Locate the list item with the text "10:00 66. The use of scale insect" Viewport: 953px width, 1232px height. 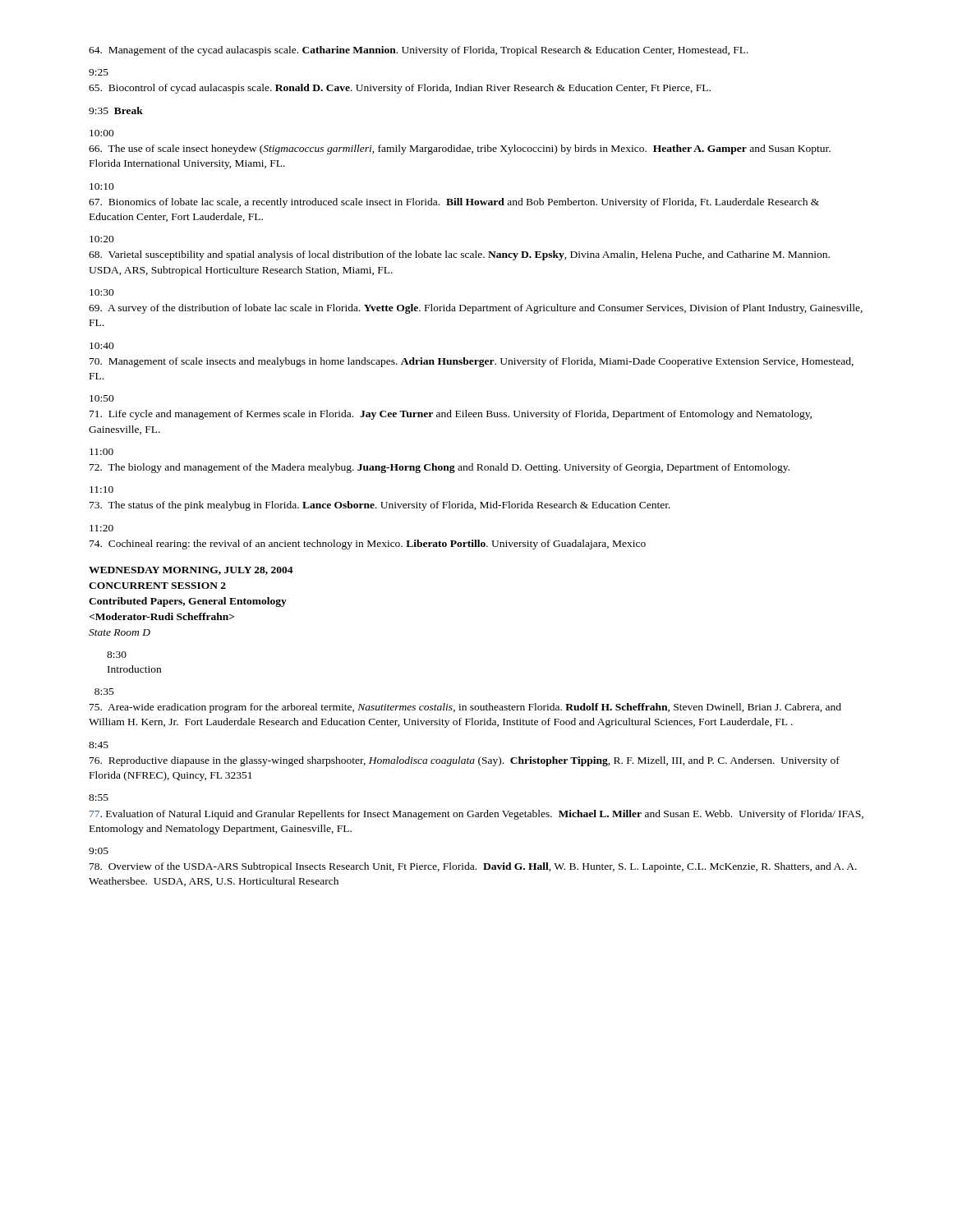tap(476, 147)
